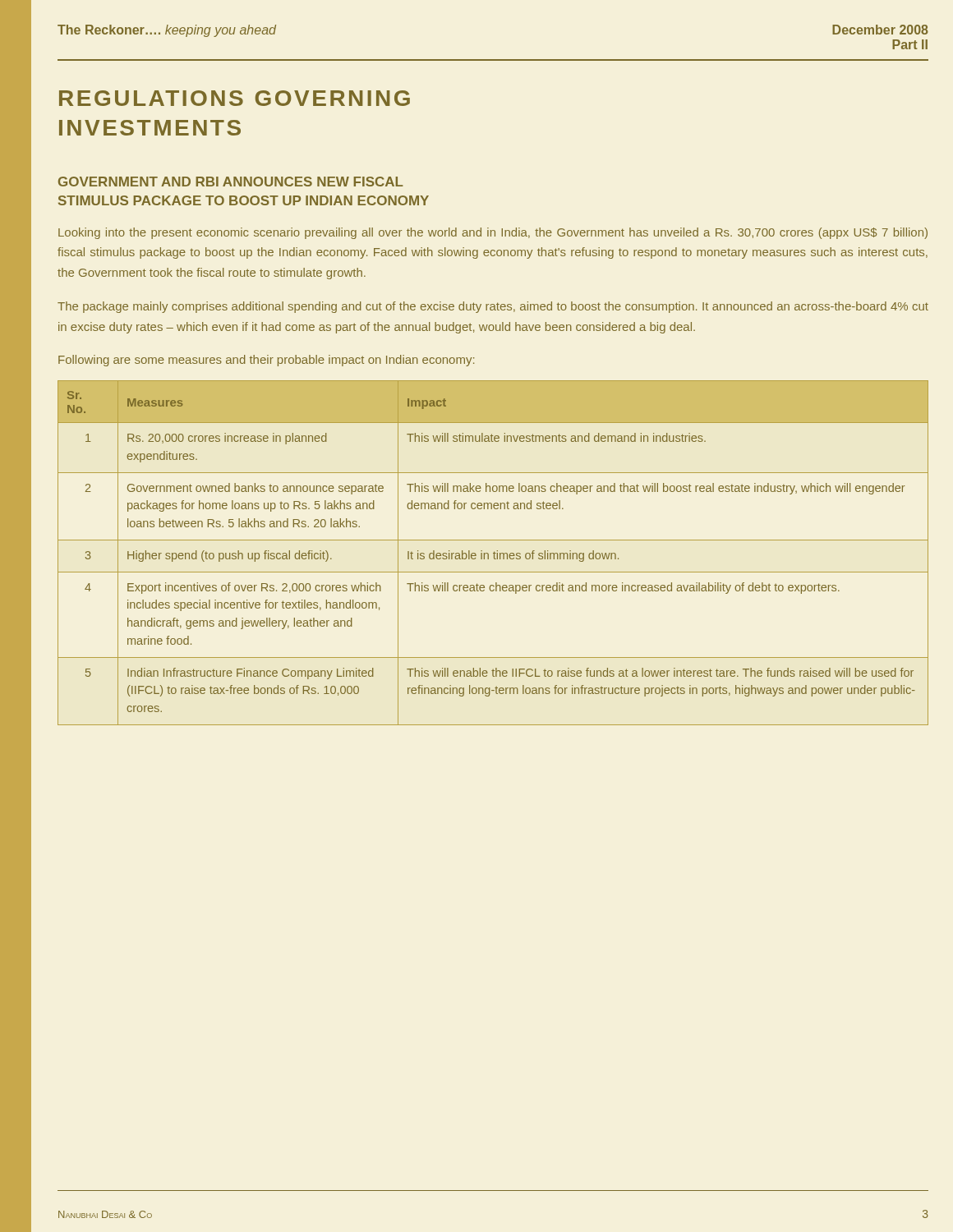
Task: Find the element starting "Looking into the present economic scenario prevailing"
Action: point(493,252)
